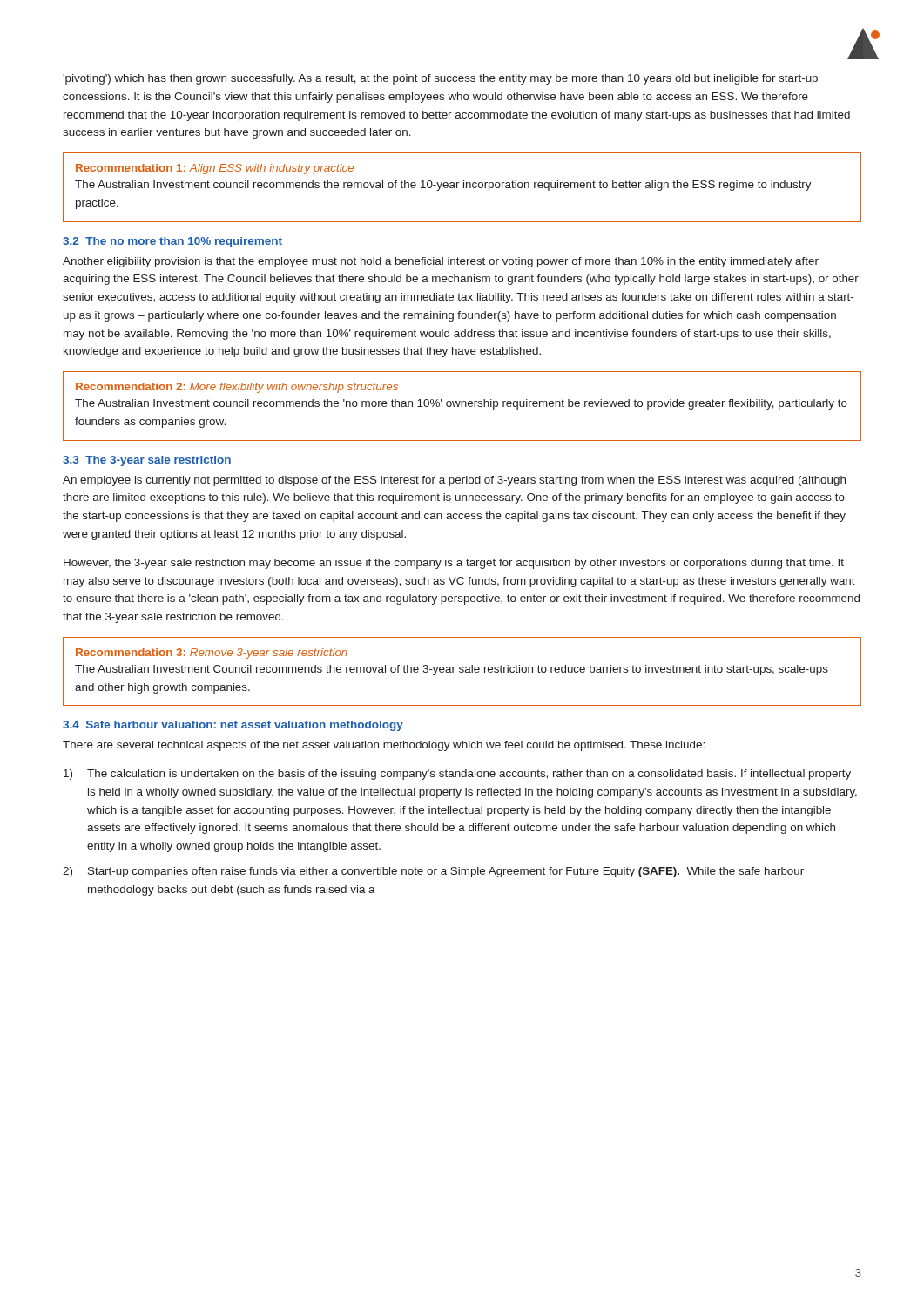This screenshot has width=924, height=1307.
Task: Where is the section header that starts "3.4 Safe harbour valuation:"?
Action: (233, 725)
